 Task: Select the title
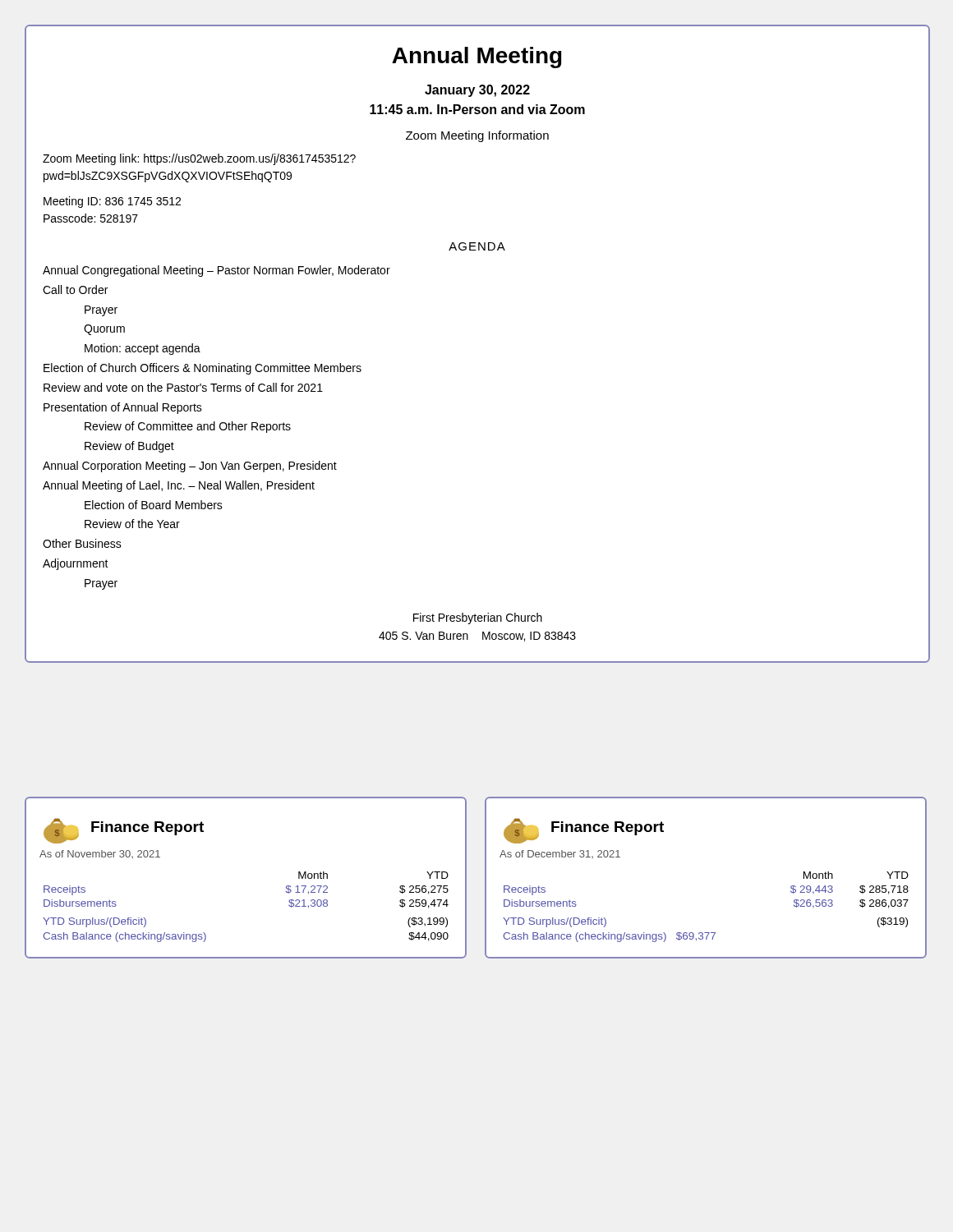[x=477, y=55]
